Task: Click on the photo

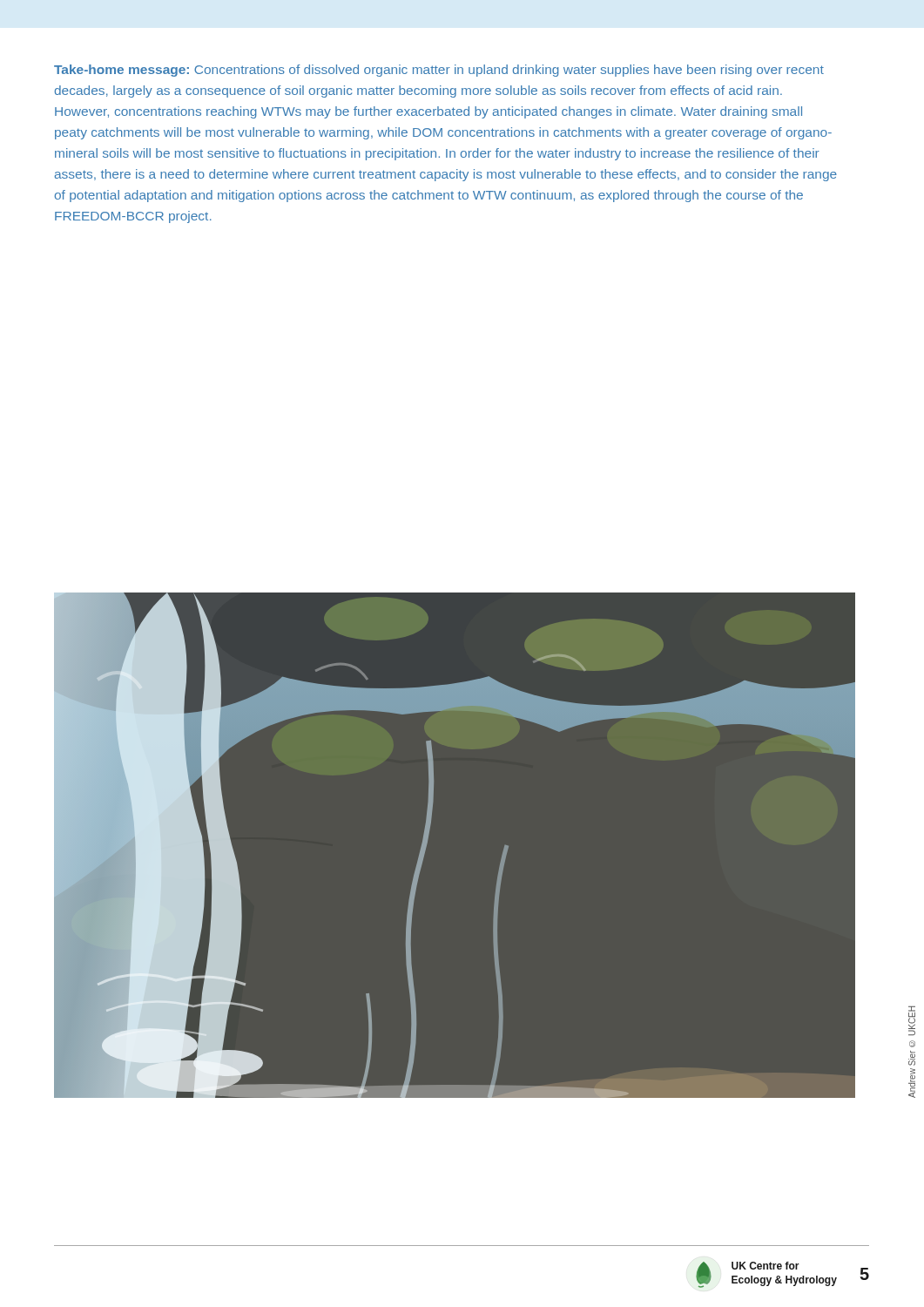Action: pos(455,845)
